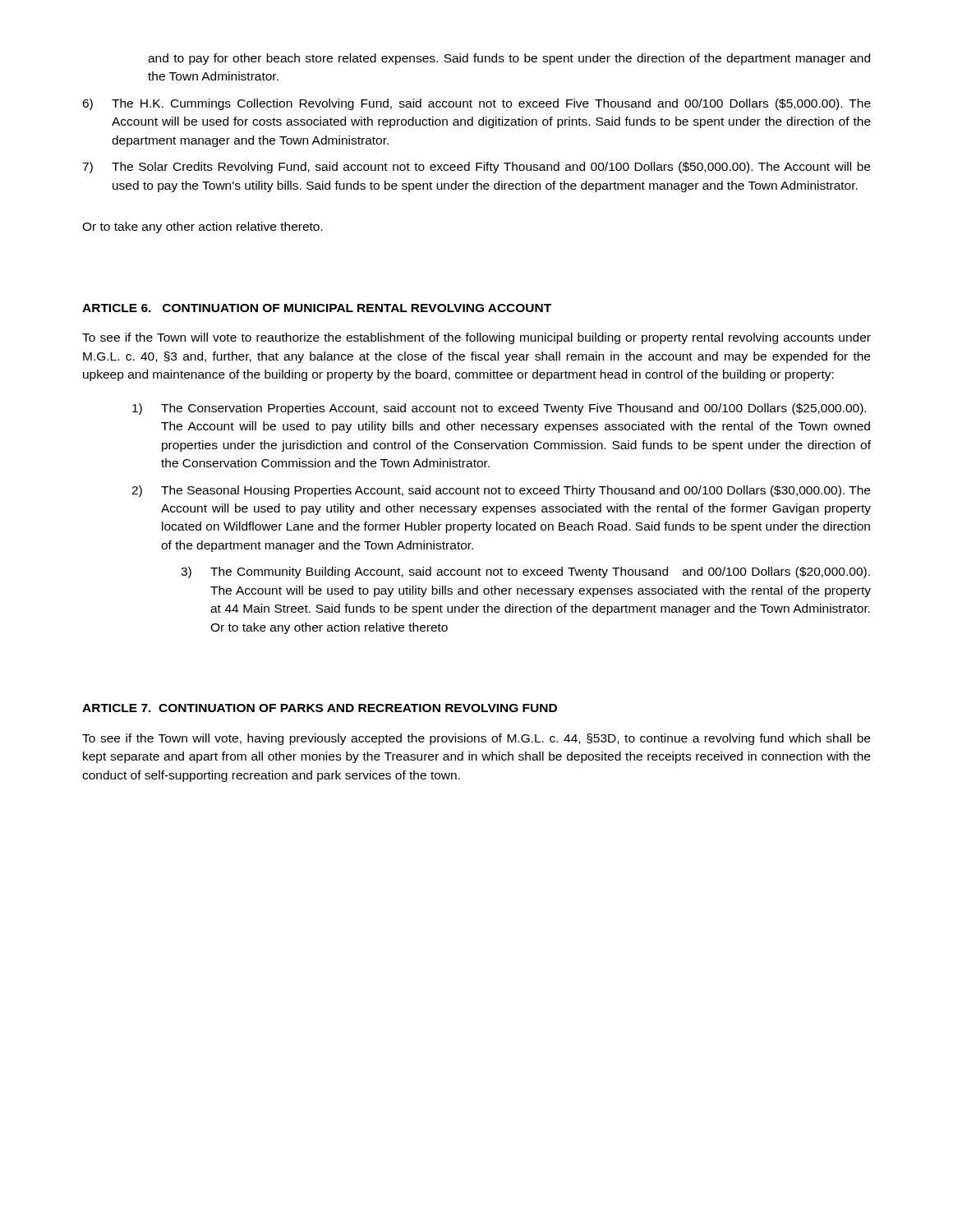This screenshot has width=953, height=1232.
Task: Point to the block starting "1) The Conservation Properties Account, said"
Action: 501,436
